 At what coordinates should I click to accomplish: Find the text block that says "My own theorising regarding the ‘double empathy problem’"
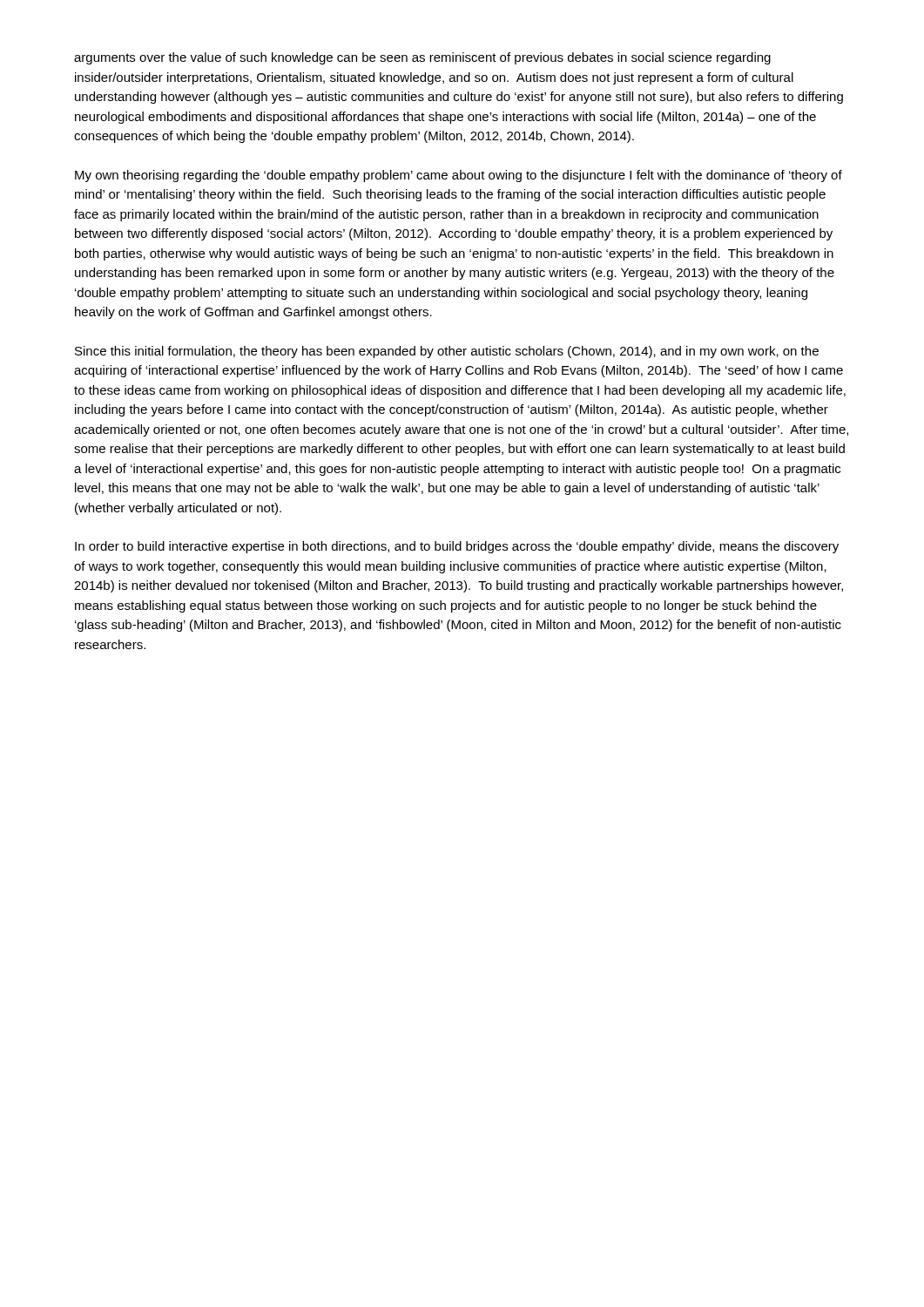458,243
